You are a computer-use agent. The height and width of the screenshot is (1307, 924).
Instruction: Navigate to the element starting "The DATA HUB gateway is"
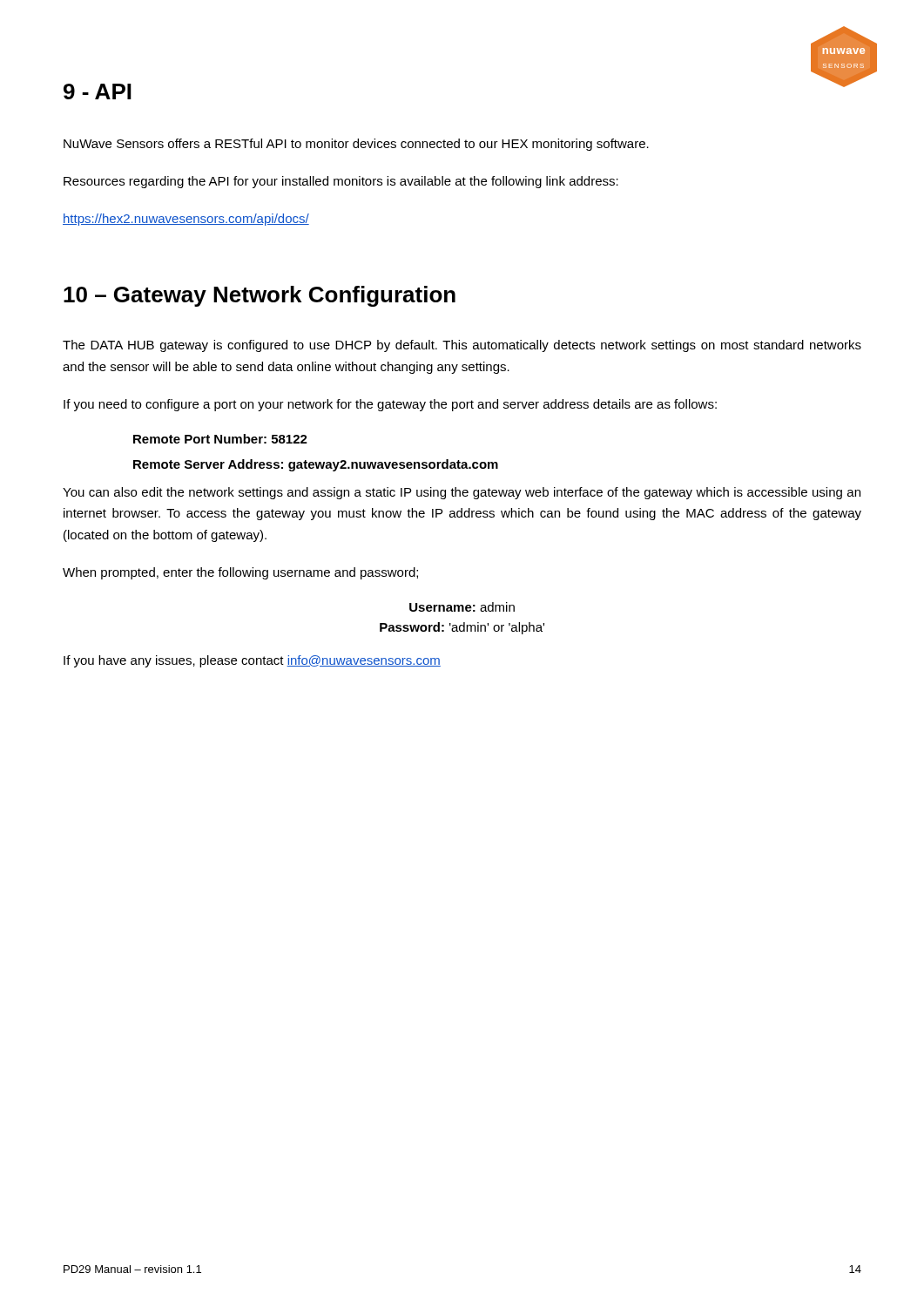point(462,356)
